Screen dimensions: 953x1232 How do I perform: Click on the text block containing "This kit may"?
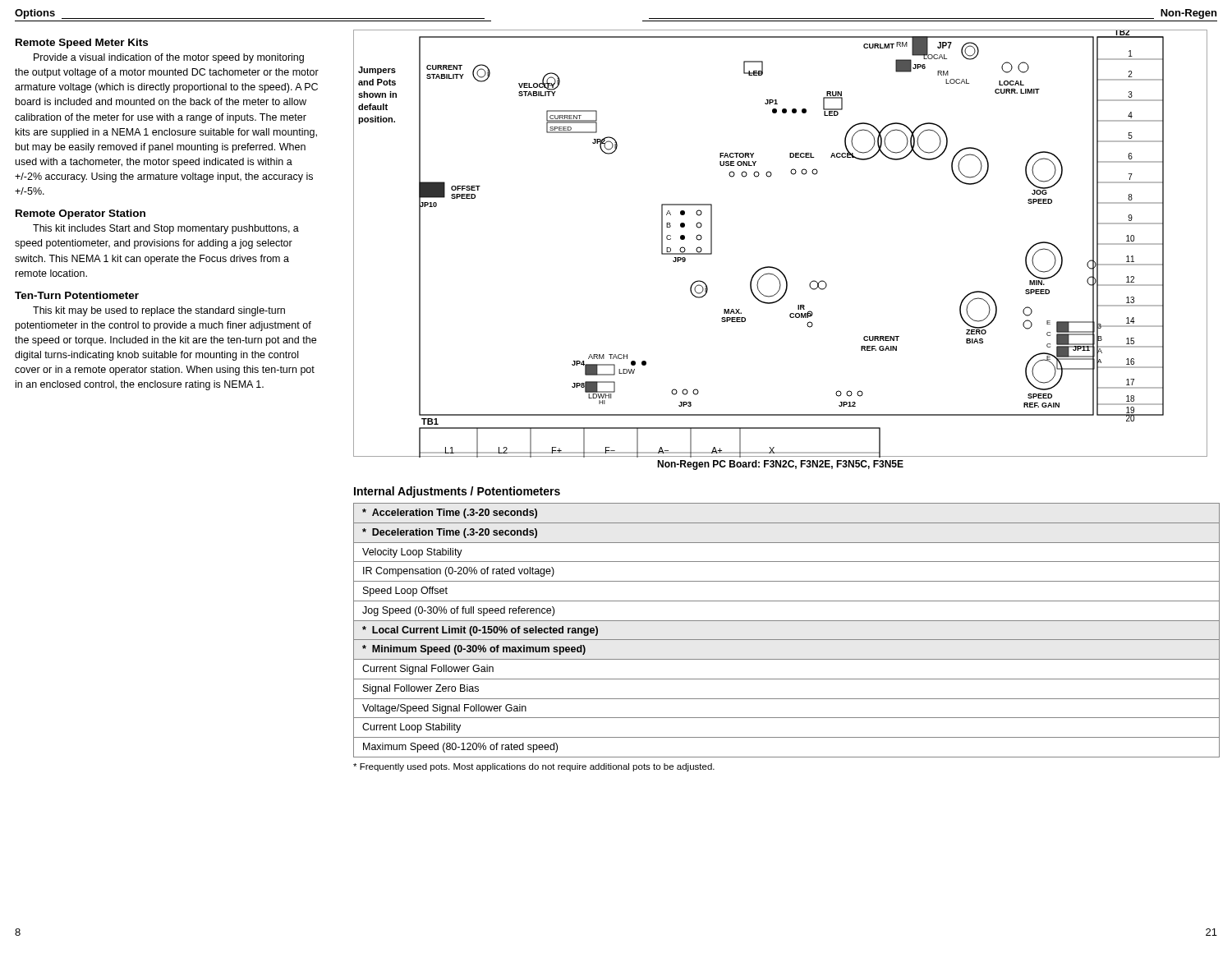167,348
